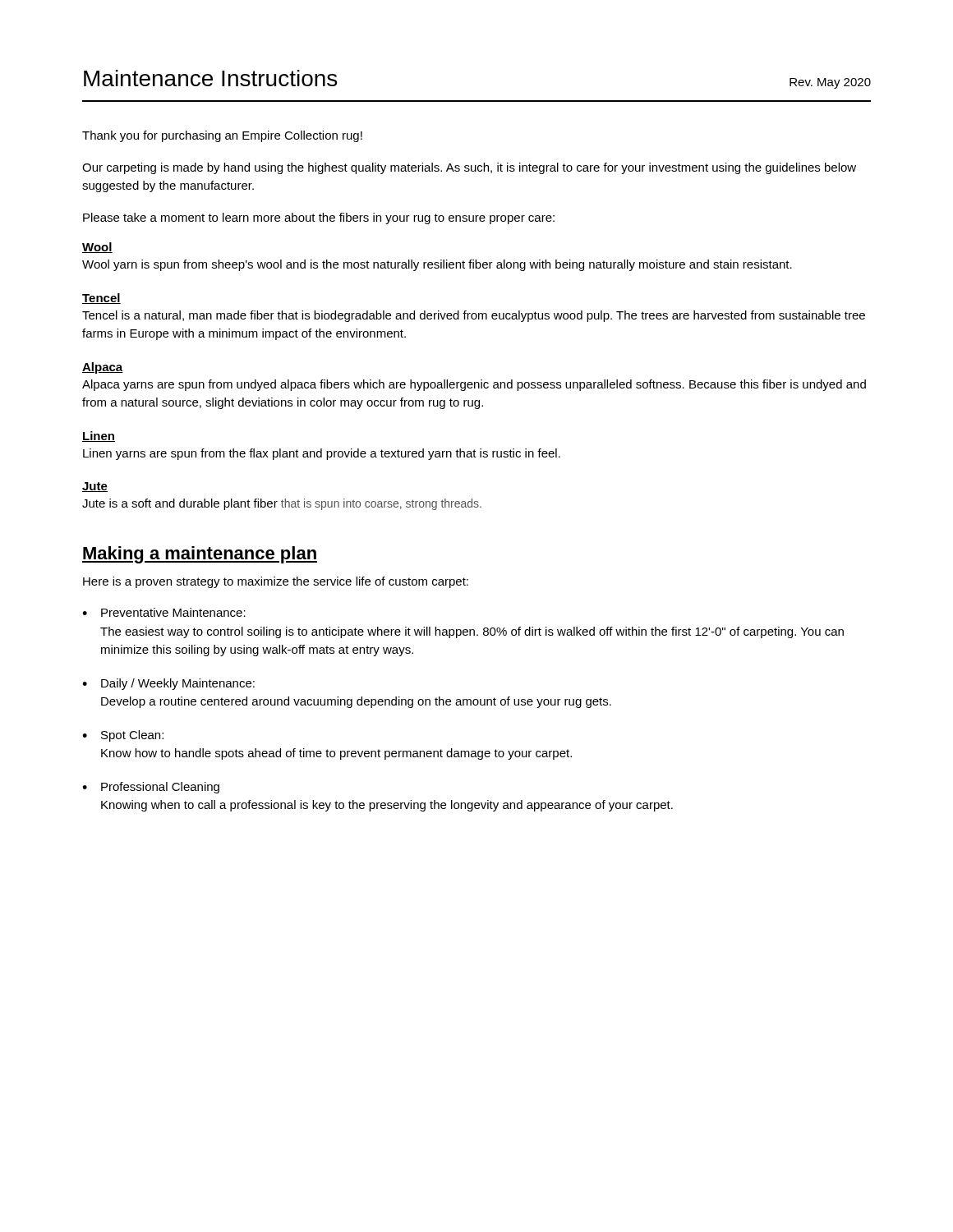Find the element starting "Please take a"

(319, 217)
